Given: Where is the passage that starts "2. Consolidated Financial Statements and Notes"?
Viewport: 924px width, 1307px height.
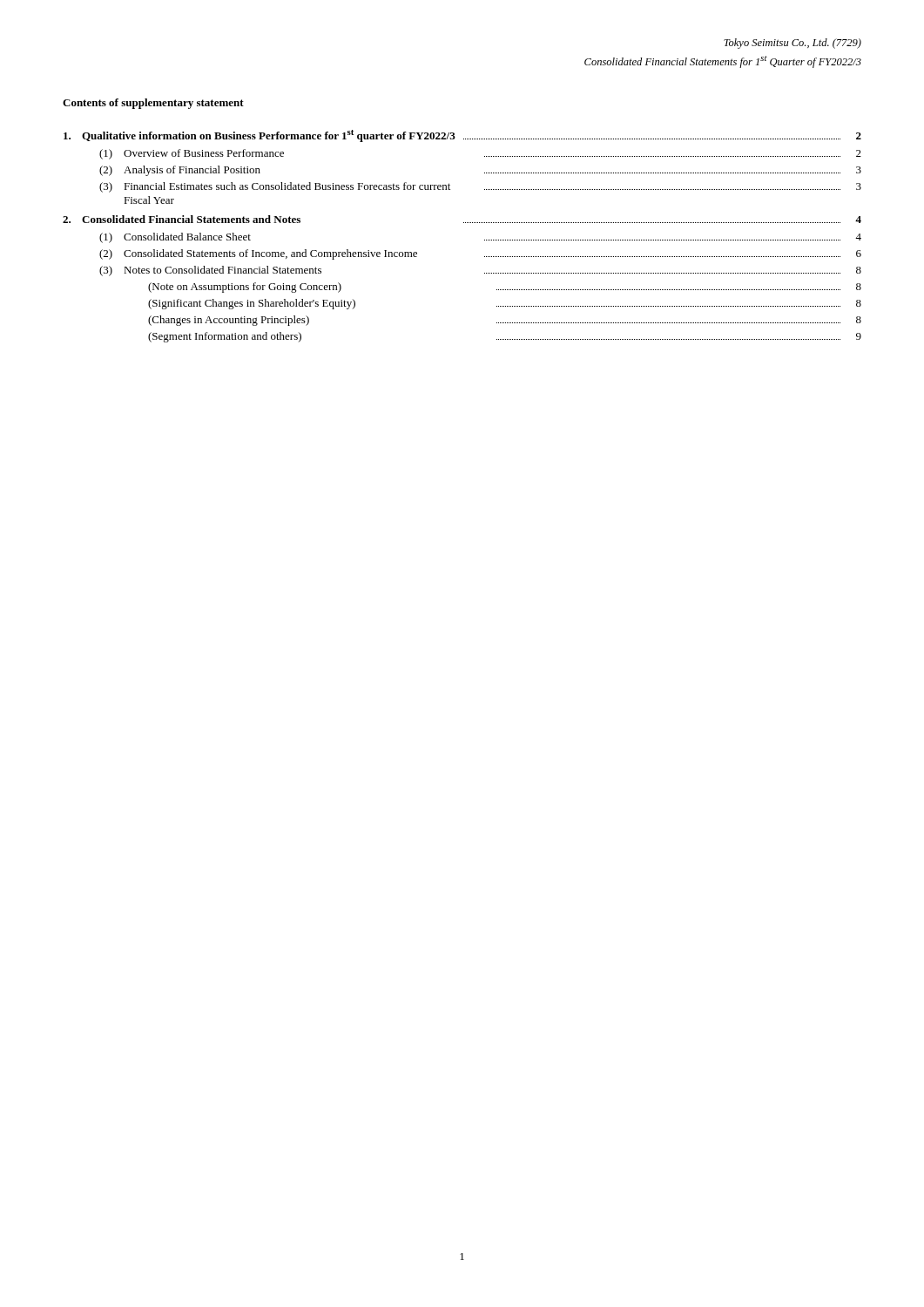Looking at the screenshot, I should tap(462, 220).
